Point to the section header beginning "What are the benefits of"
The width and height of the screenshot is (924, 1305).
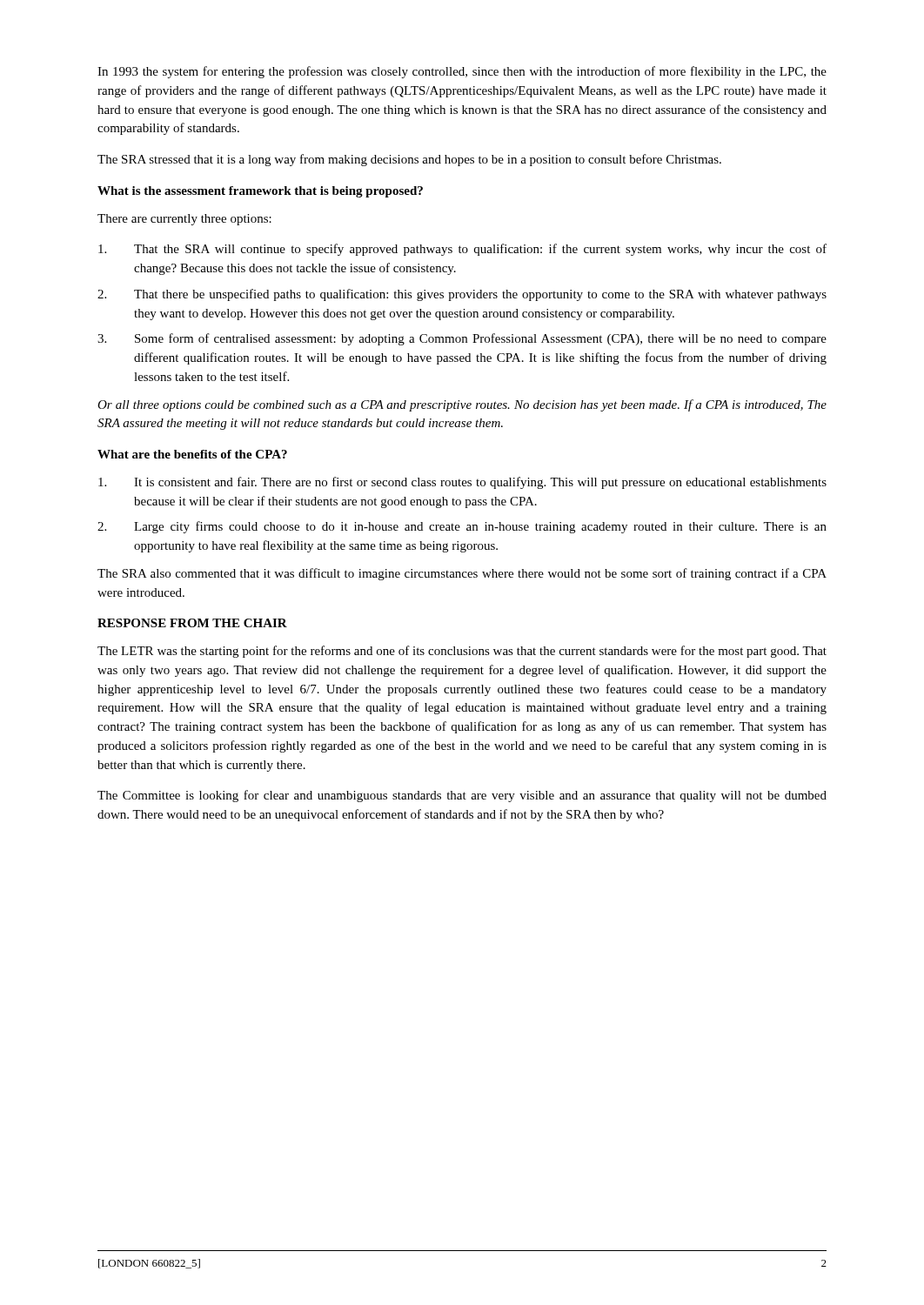click(192, 454)
